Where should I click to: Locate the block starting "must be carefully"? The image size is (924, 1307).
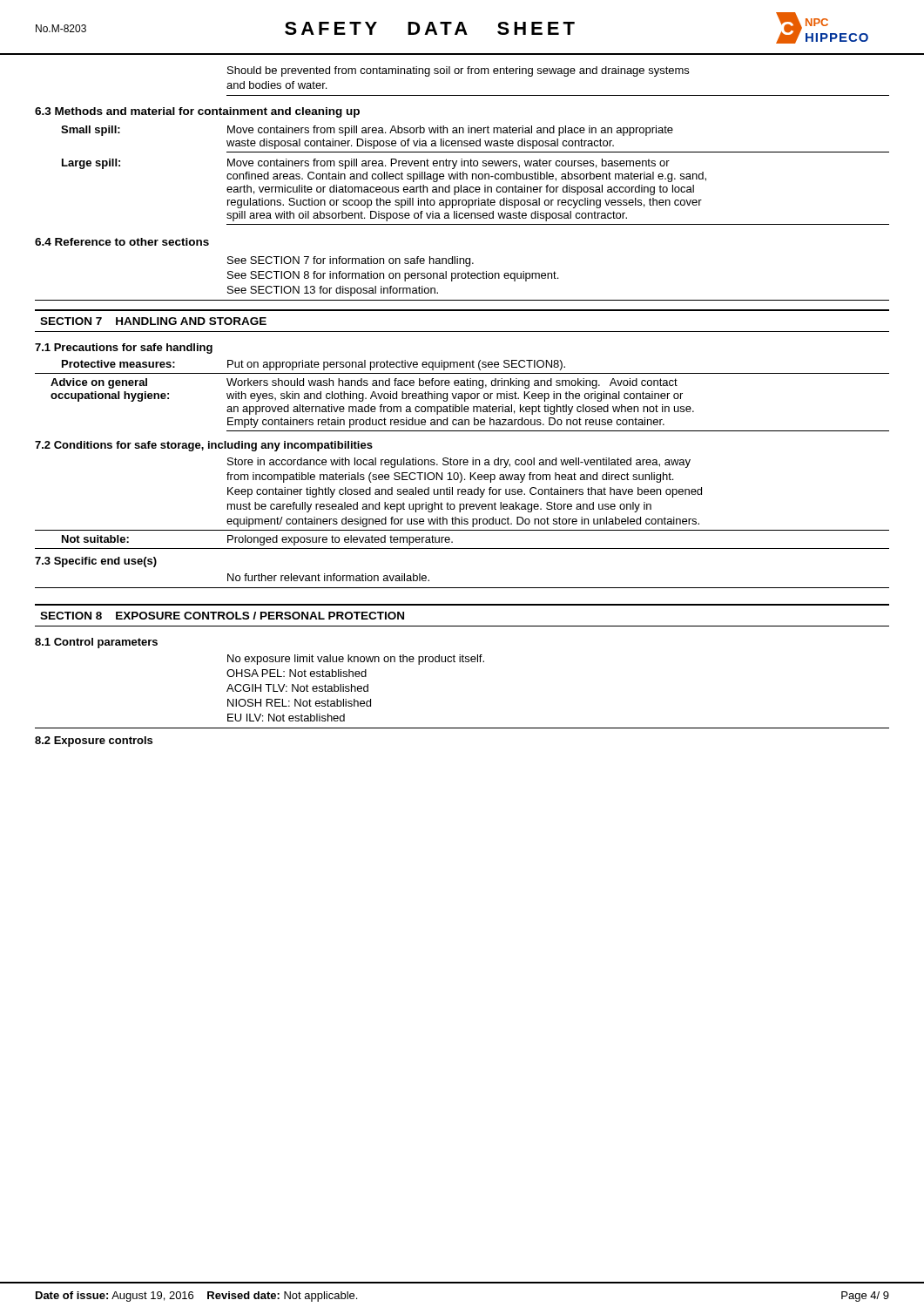pyautogui.click(x=462, y=506)
